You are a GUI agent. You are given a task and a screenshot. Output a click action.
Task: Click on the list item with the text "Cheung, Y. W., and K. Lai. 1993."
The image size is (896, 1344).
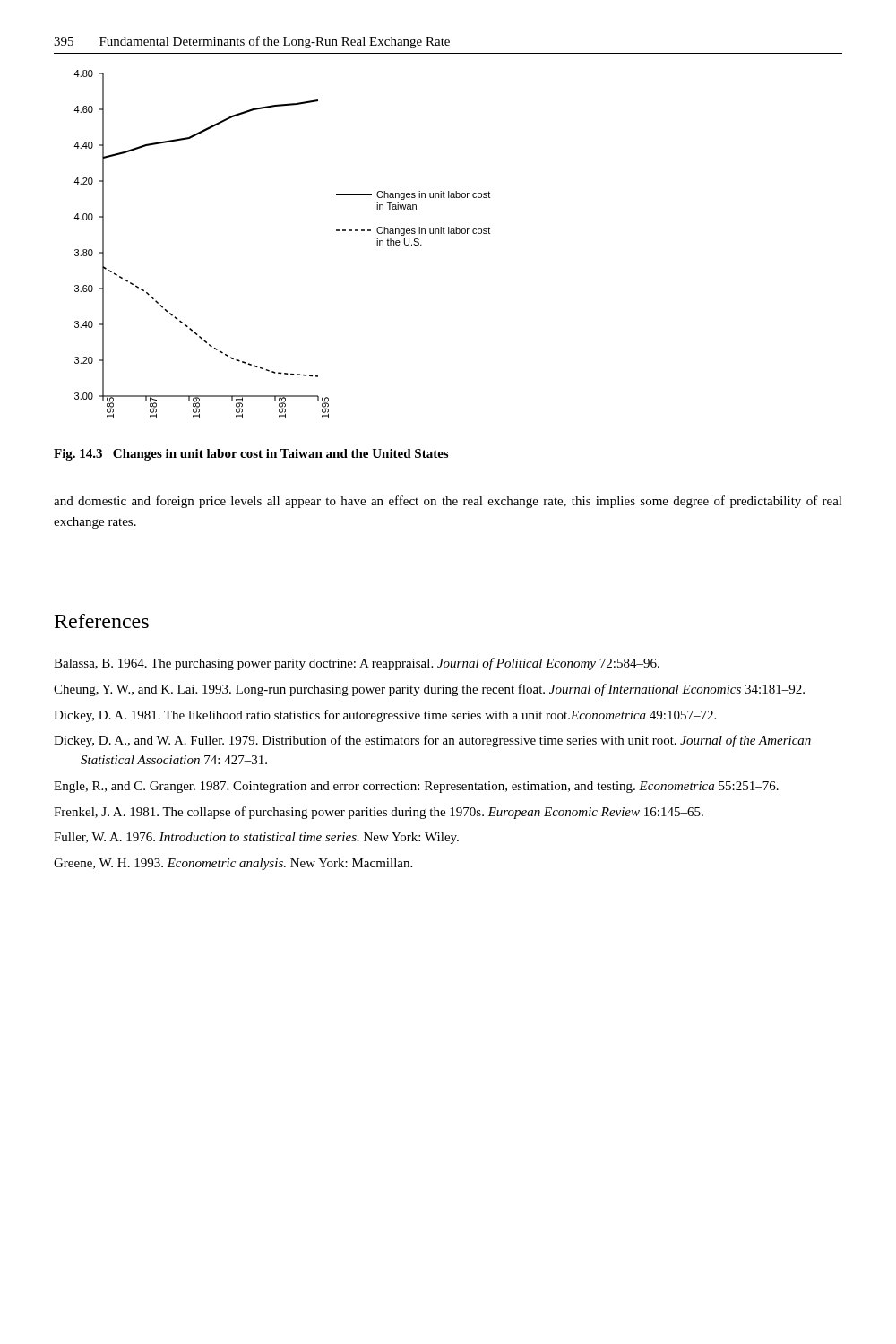(430, 689)
